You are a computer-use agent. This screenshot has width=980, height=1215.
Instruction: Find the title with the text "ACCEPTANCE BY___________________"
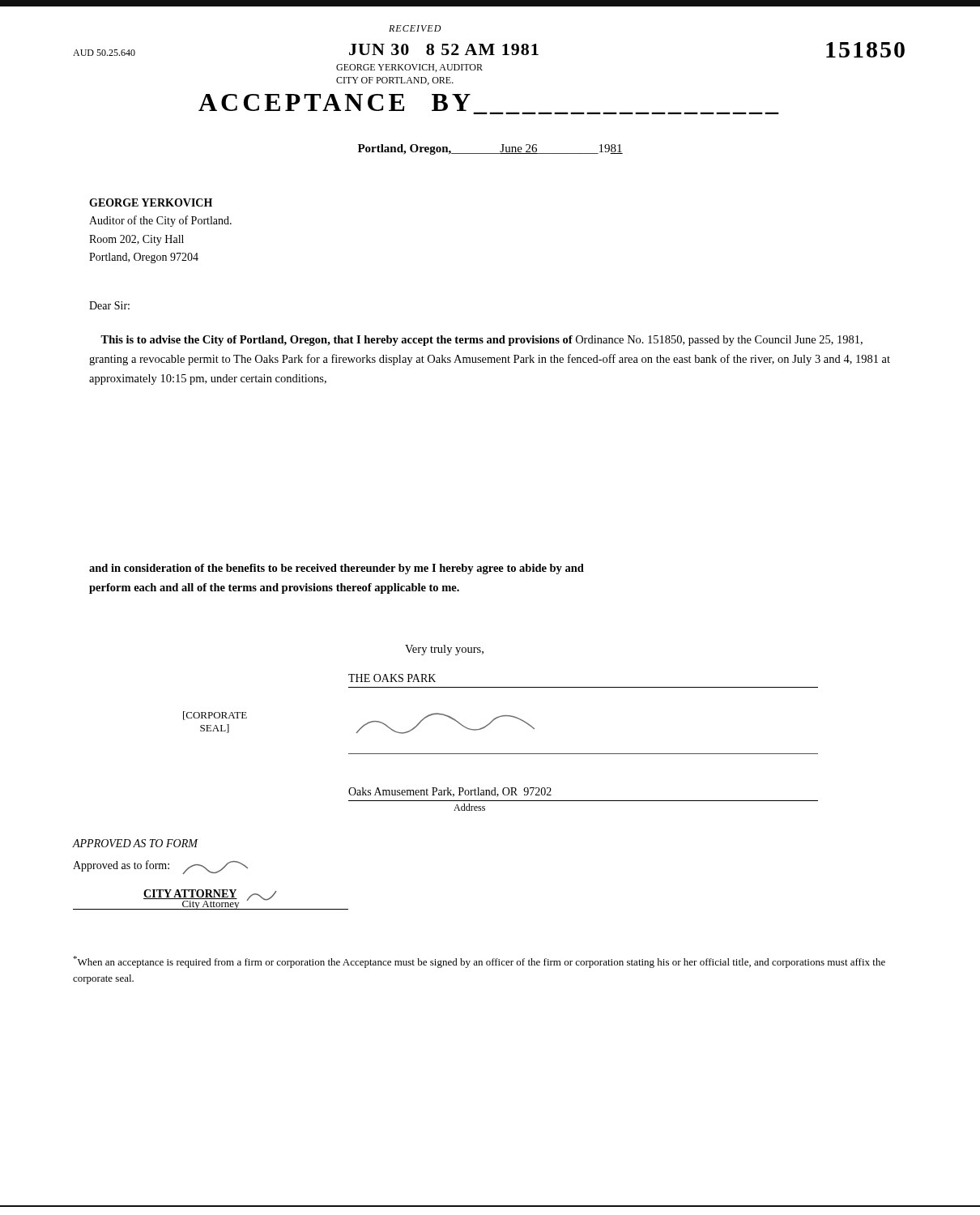490,102
